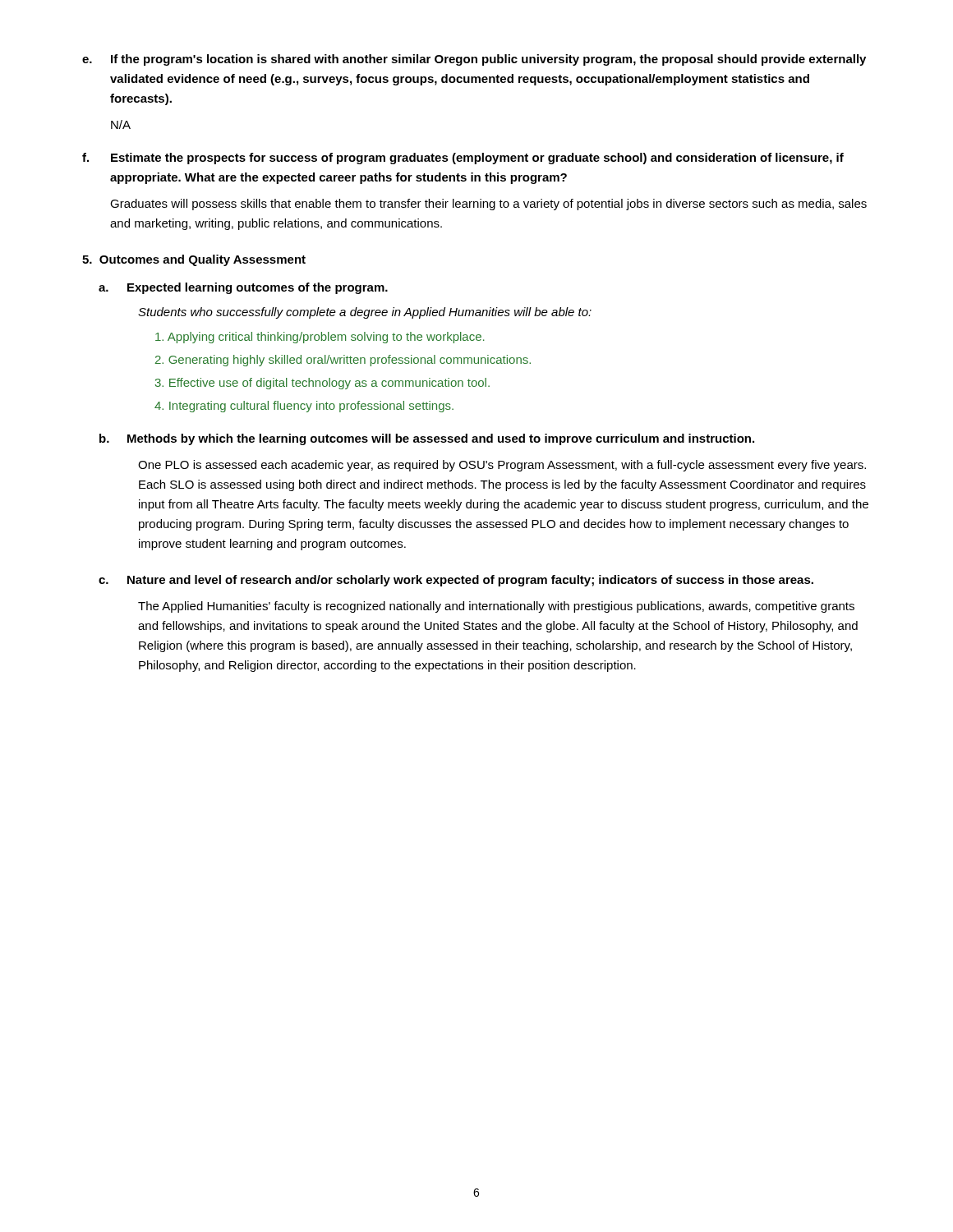Click the passage that begins "The Applied Humanities' faculty is recognized nationally"
Viewport: 953px width, 1232px height.
[498, 635]
